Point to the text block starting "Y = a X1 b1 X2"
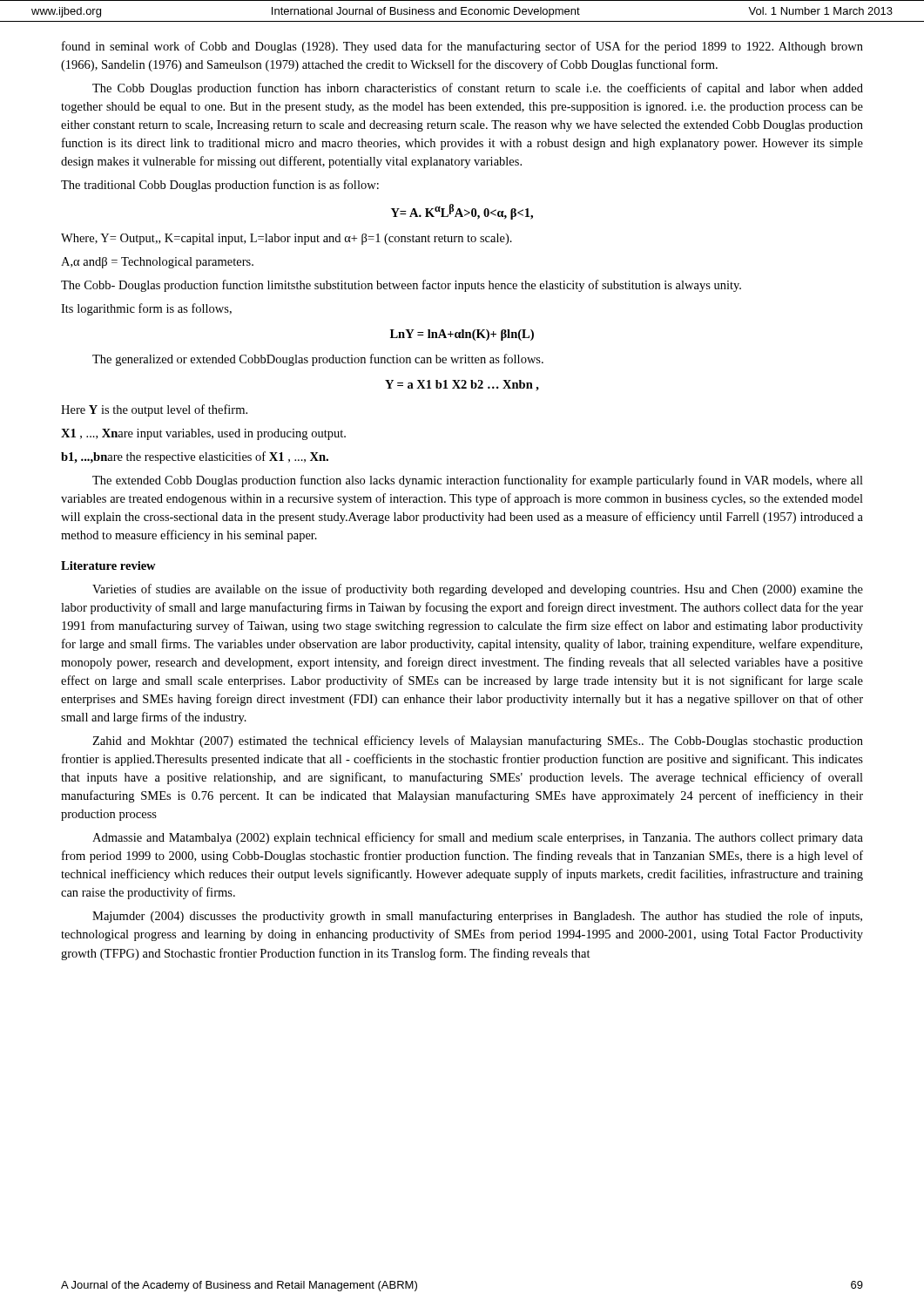Screen dimensions: 1307x924 click(x=462, y=384)
